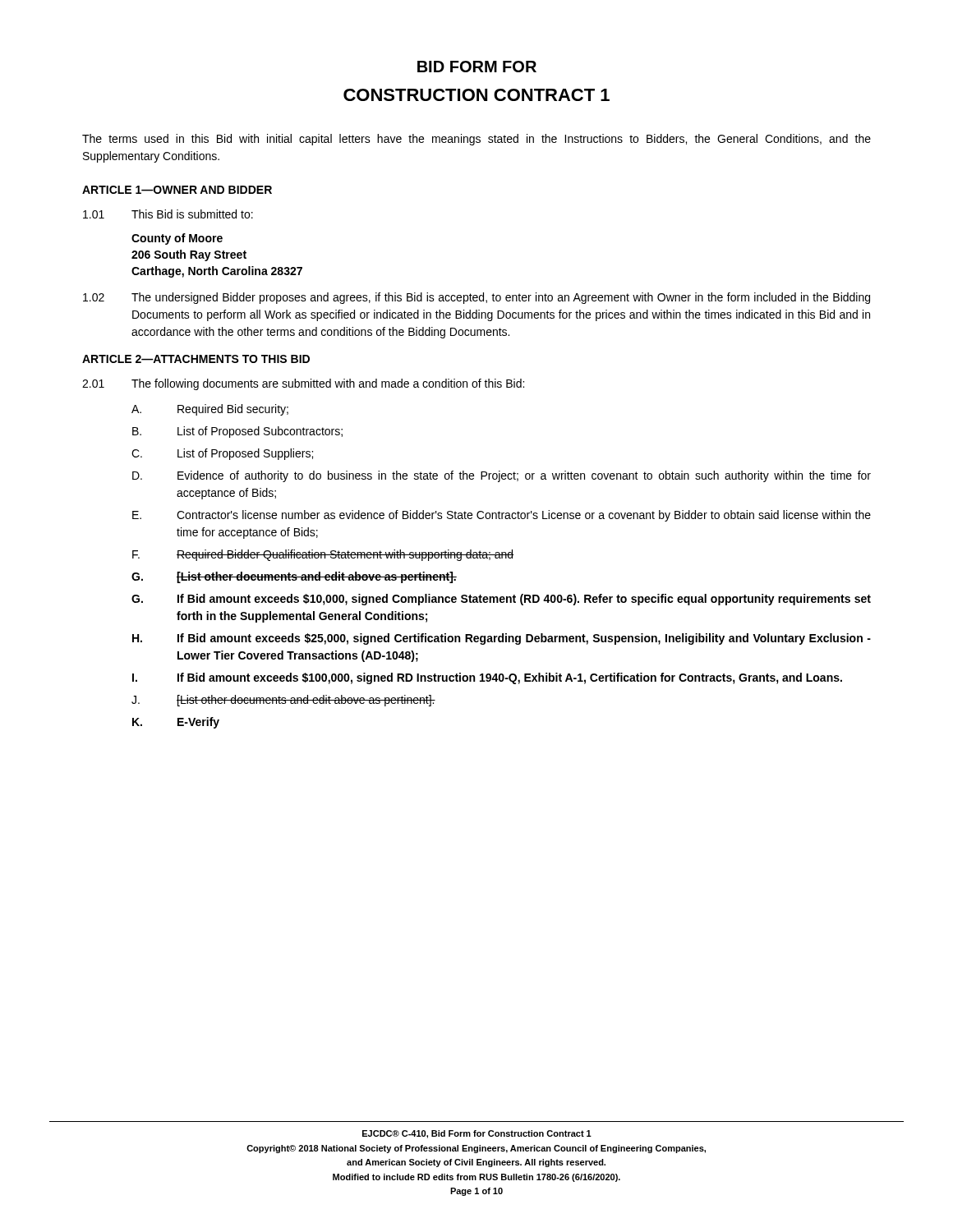Click on the passage starting "If Bid amount exceeds $25,000, signed"
The width and height of the screenshot is (953, 1232).
[524, 647]
